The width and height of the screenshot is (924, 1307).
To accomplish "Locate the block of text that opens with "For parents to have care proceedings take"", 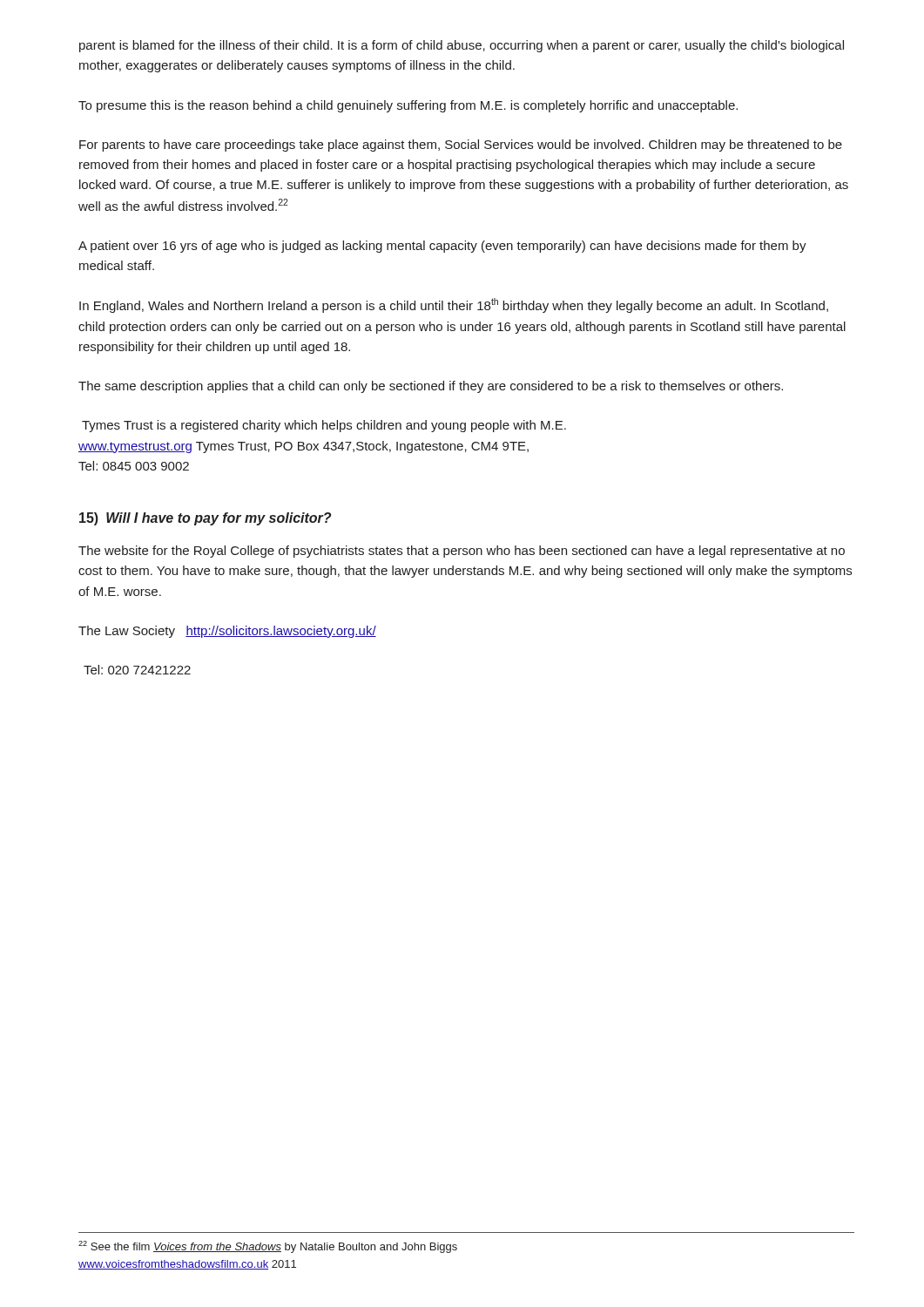I will click(463, 175).
